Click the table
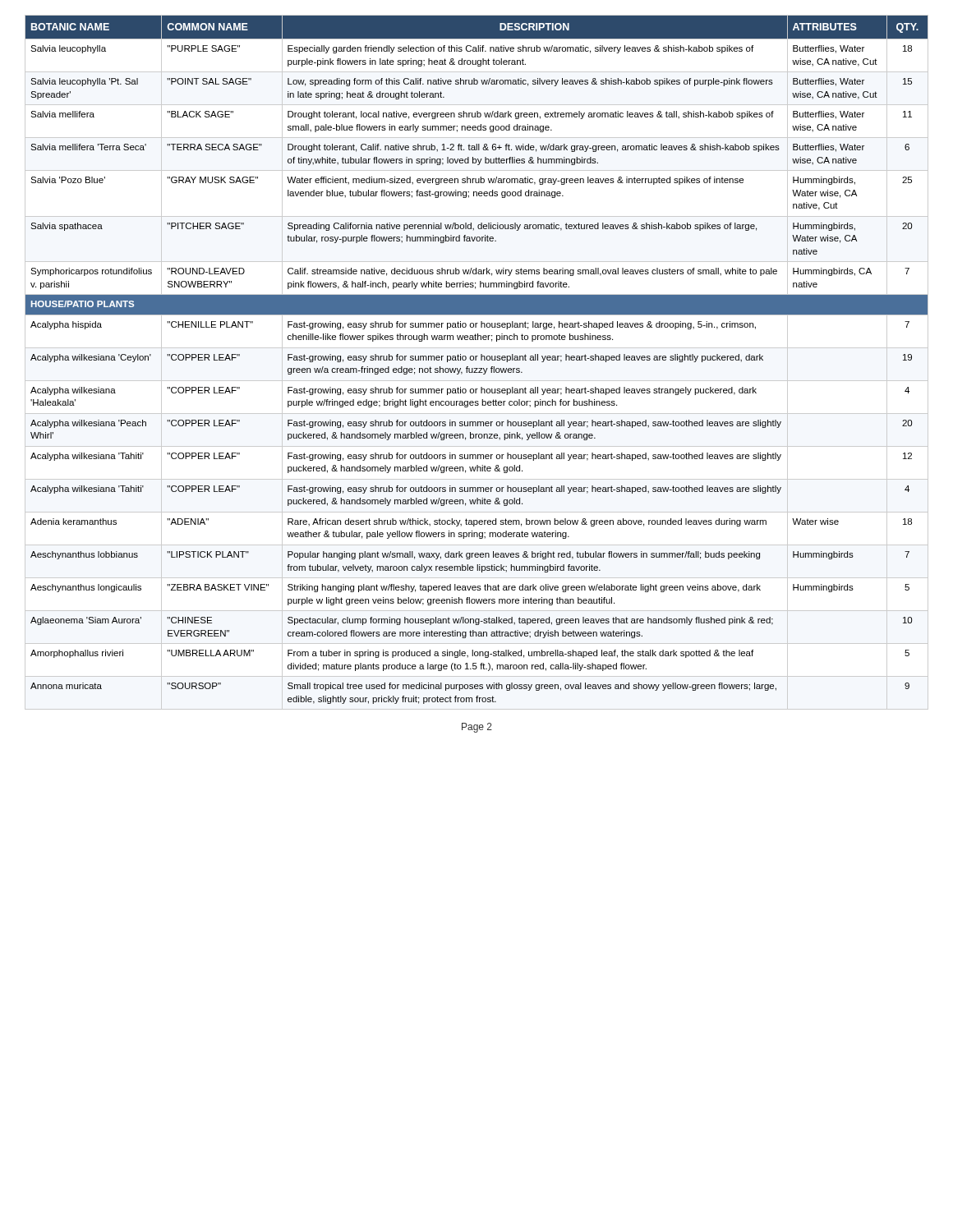 coord(476,362)
